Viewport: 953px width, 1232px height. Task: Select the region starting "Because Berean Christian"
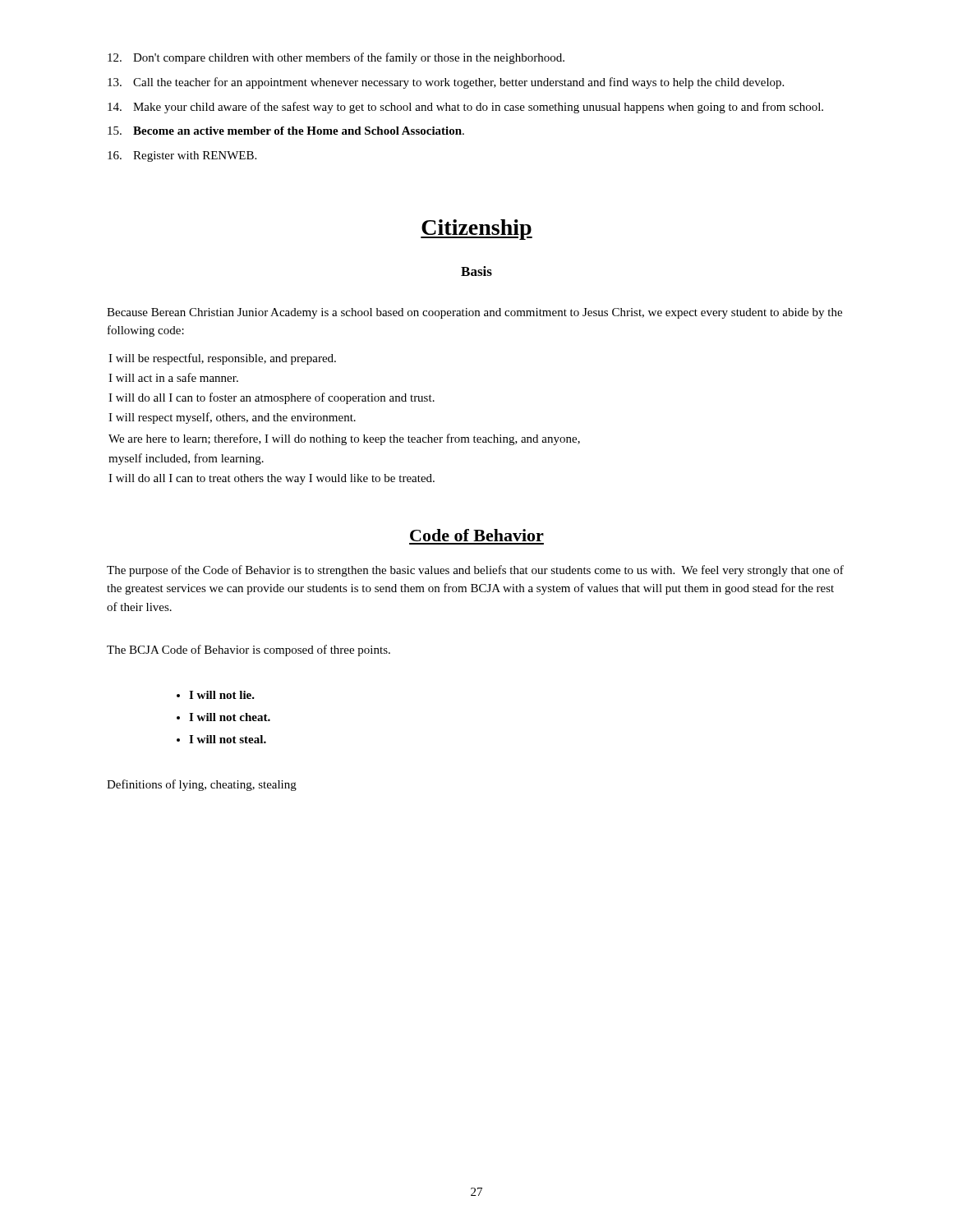tap(475, 321)
